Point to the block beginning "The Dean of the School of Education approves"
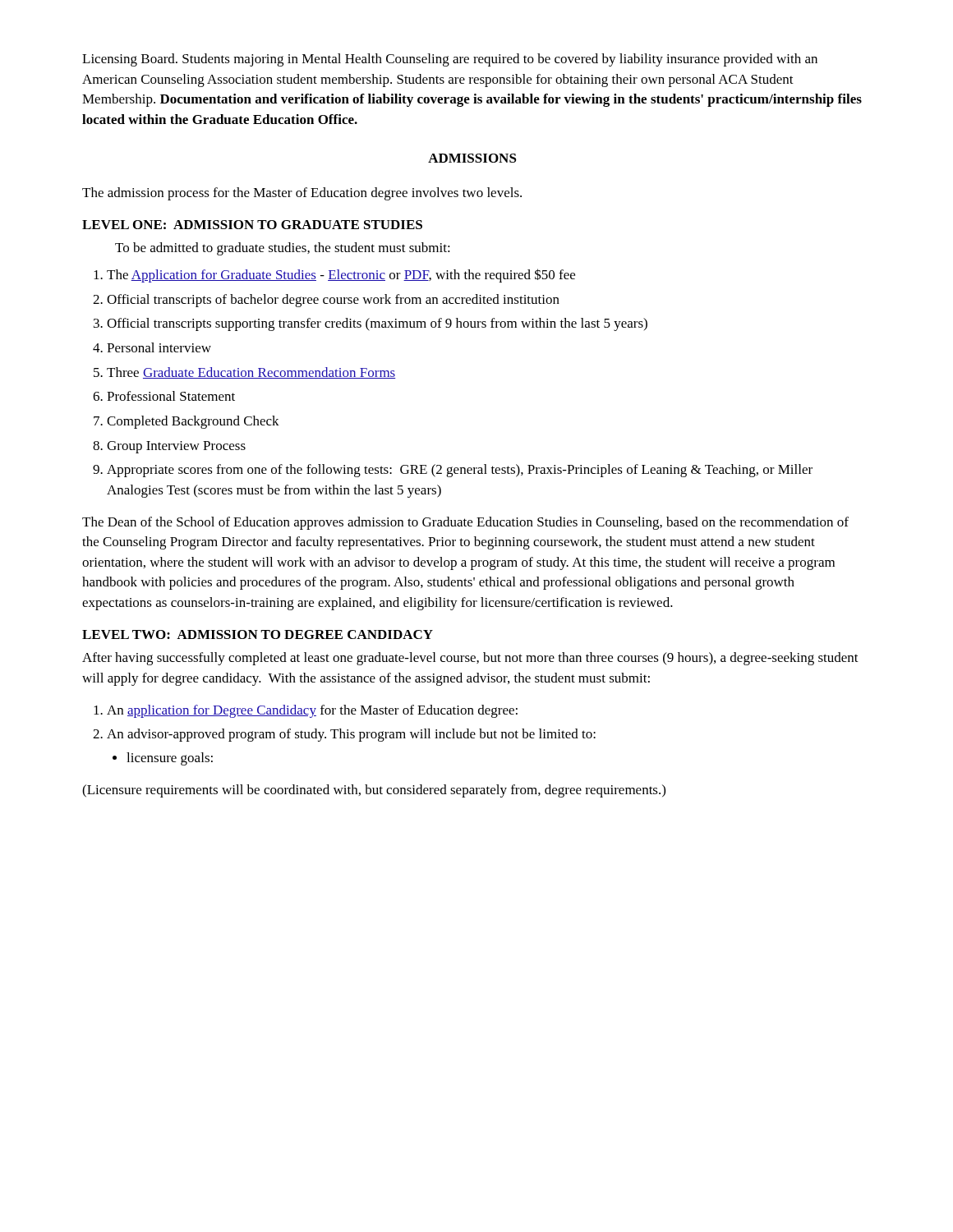Screen dimensions: 1232x953 point(472,563)
